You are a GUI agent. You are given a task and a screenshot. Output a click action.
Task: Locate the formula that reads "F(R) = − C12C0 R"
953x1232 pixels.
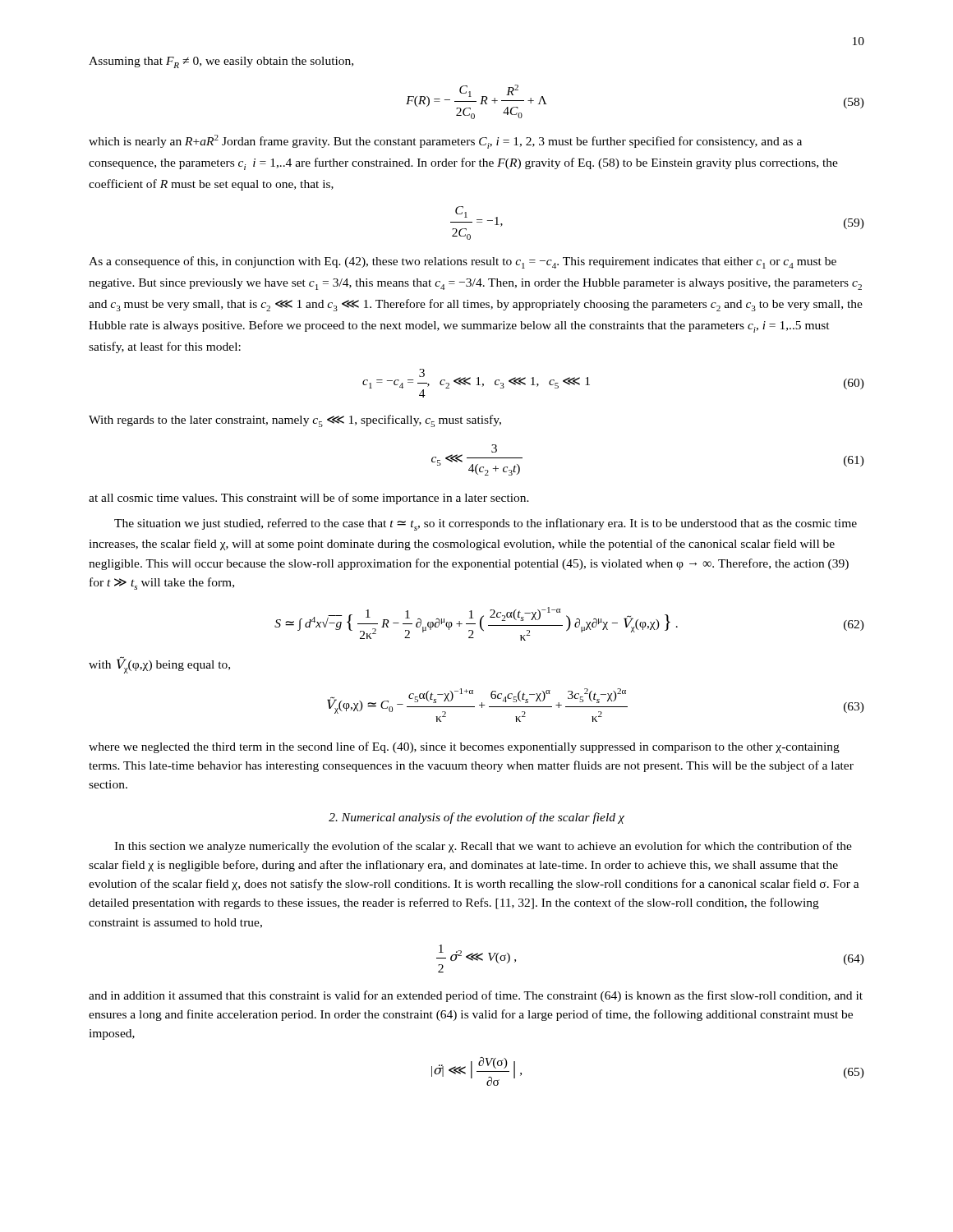tap(476, 101)
